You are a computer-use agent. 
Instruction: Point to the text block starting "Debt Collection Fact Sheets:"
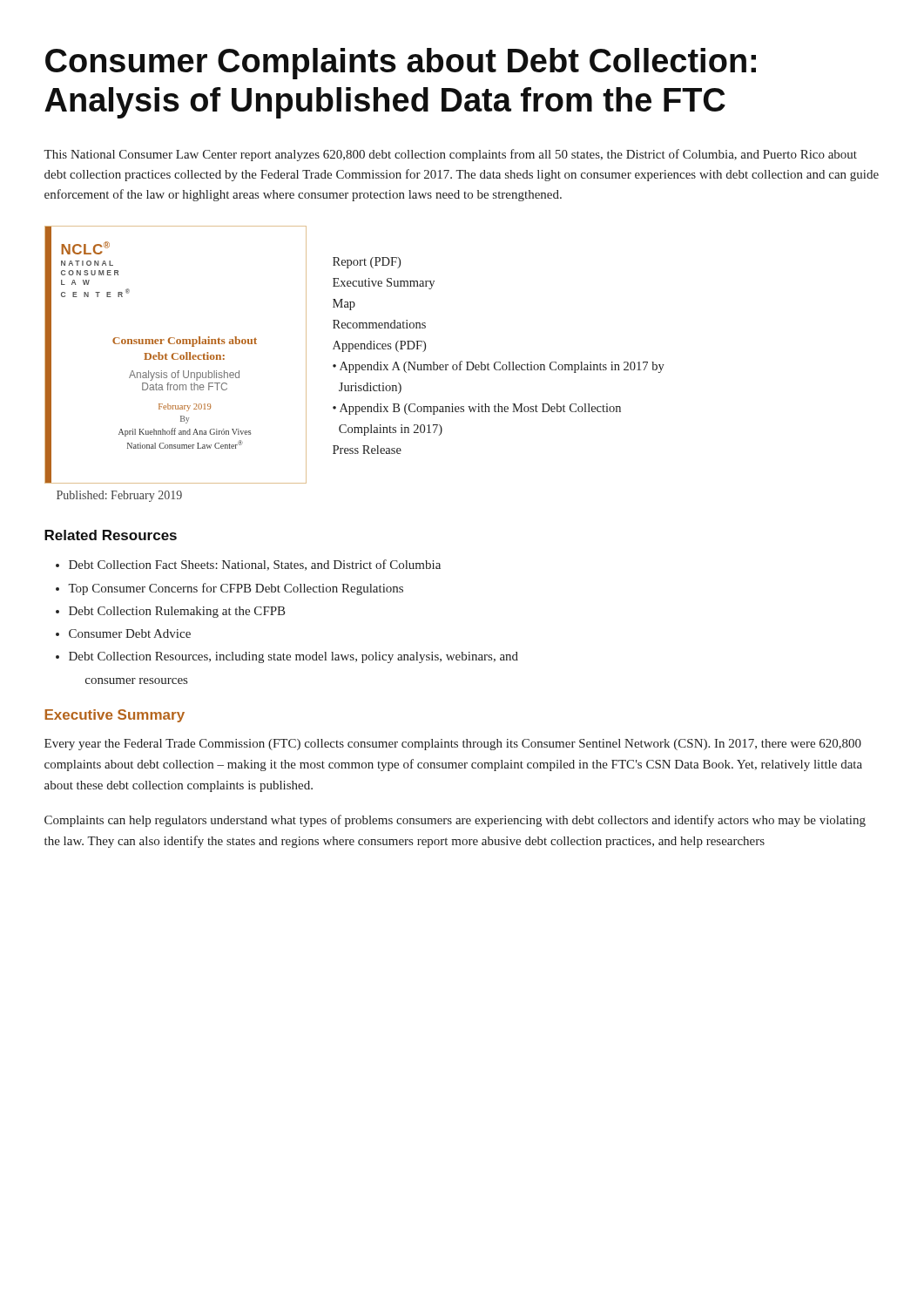[255, 565]
